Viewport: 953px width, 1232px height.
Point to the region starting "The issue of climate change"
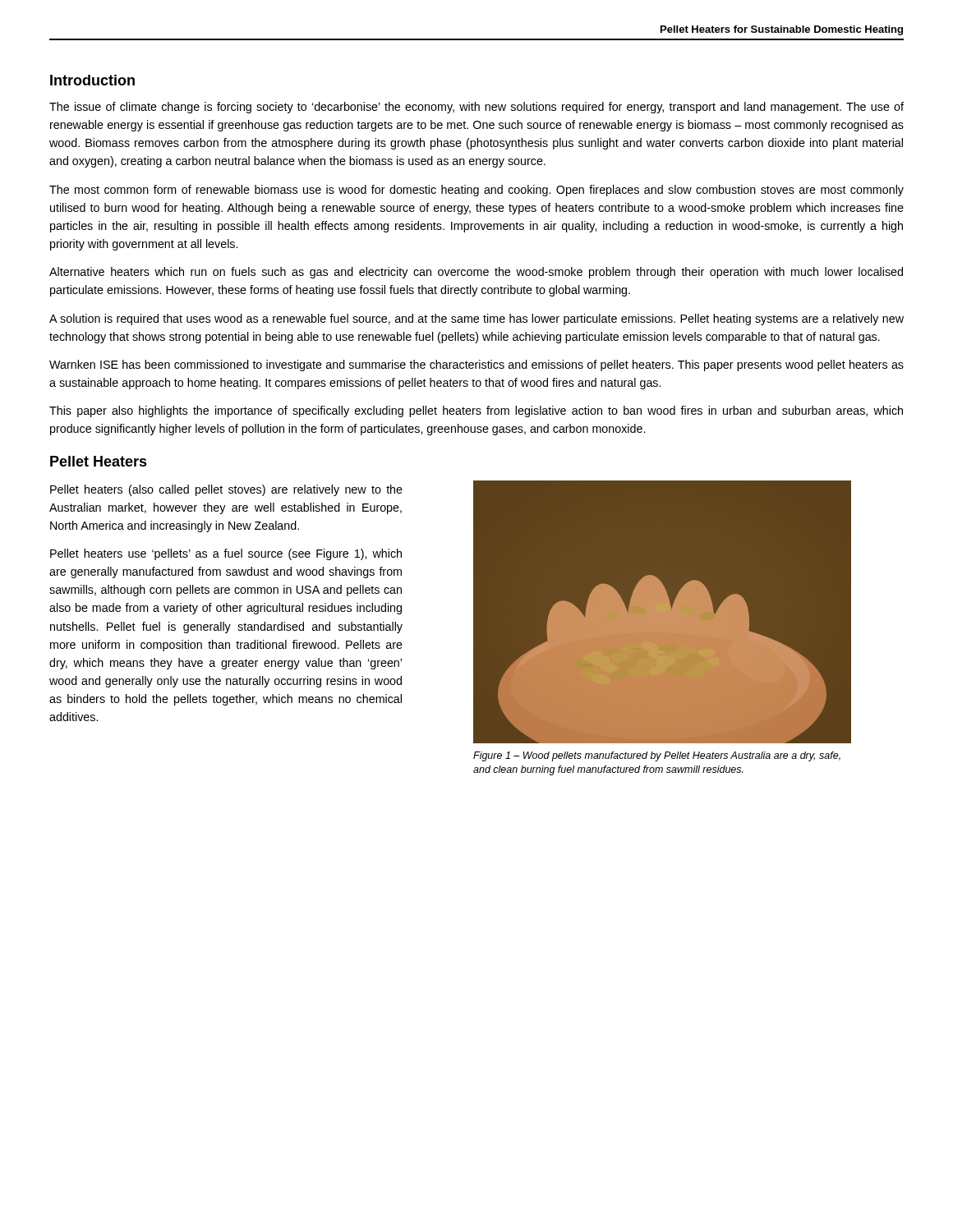pos(476,134)
